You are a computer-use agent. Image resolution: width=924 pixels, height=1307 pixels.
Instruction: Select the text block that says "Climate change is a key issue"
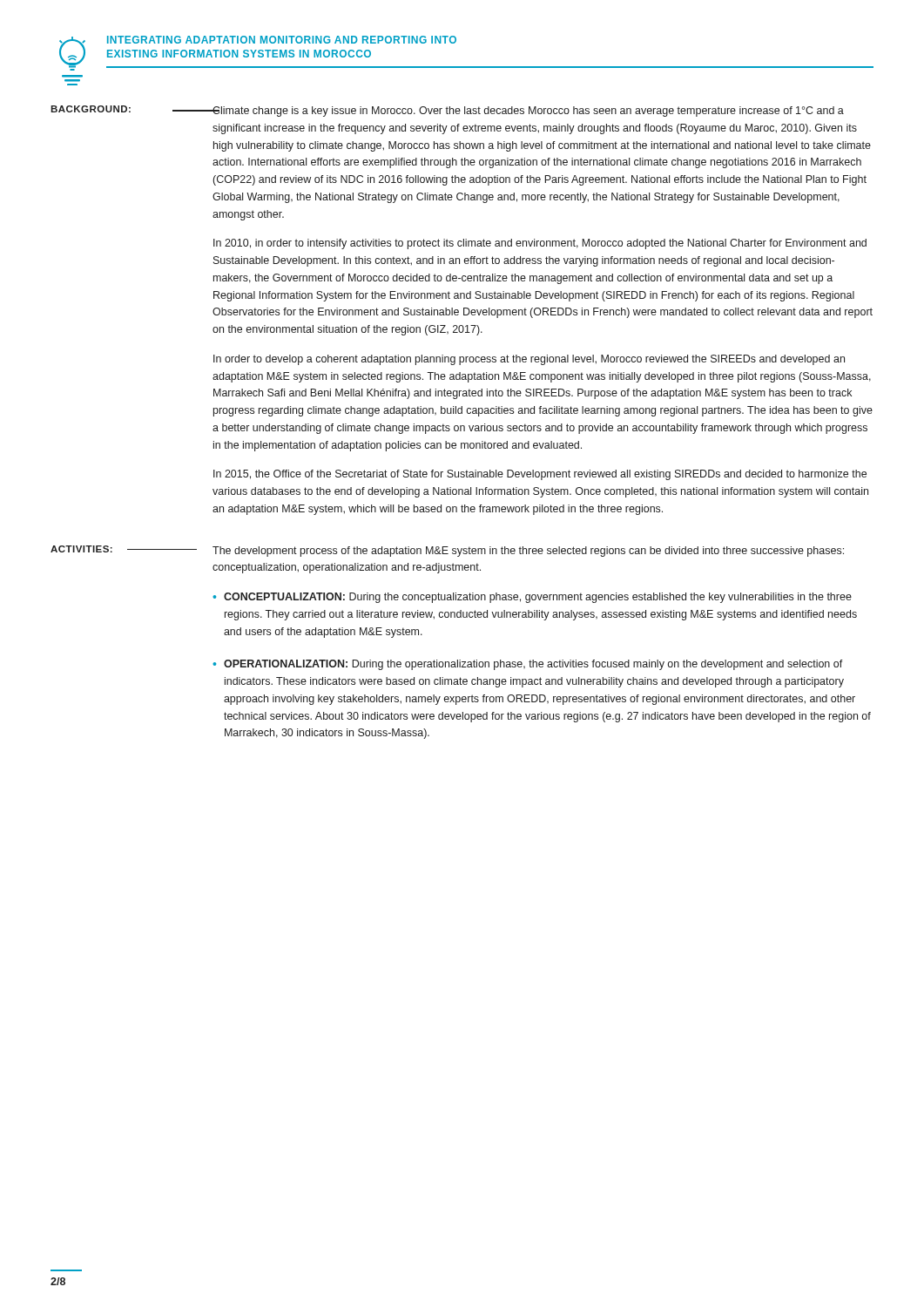pos(543,310)
